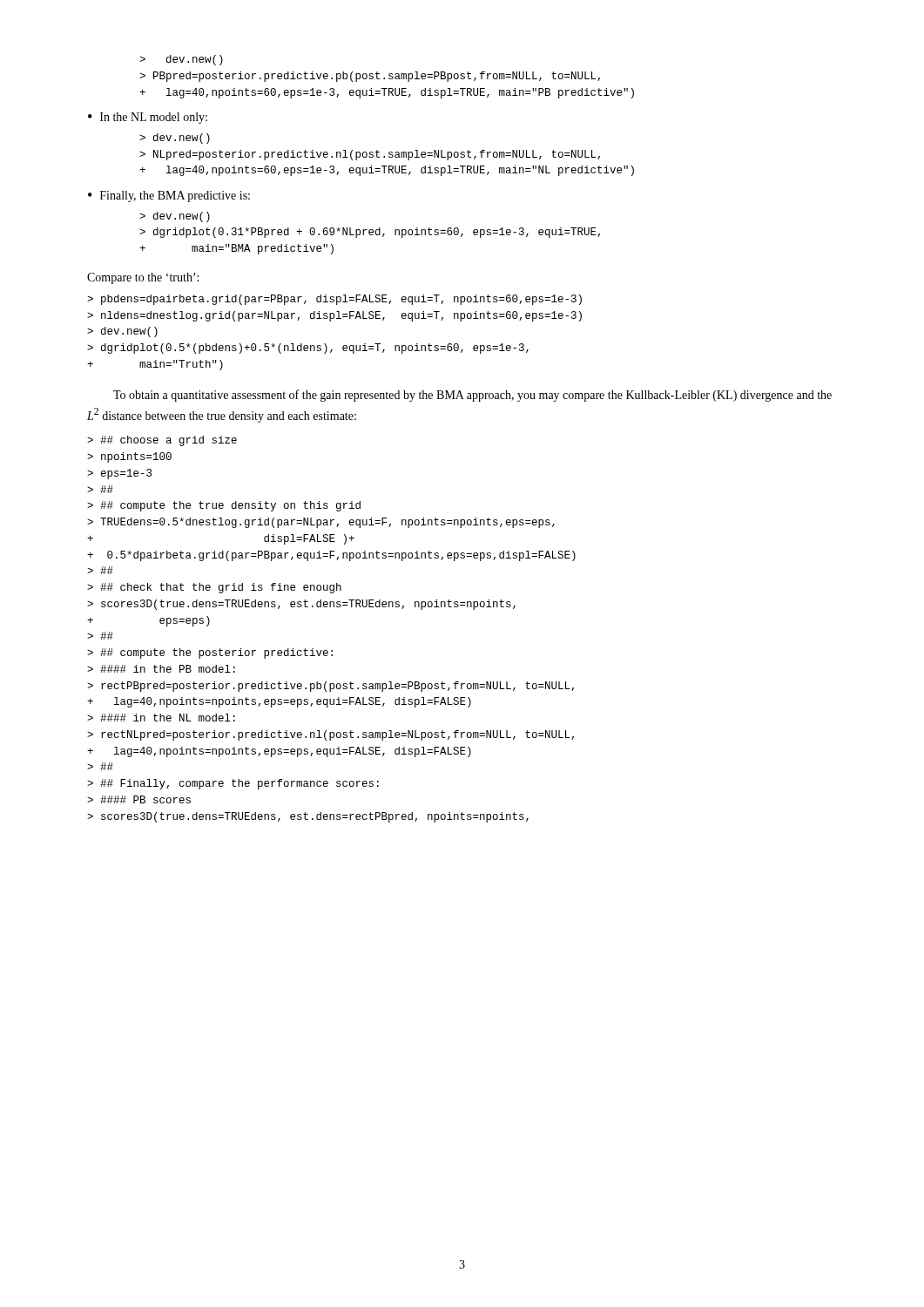Point to the text block starting "> dev.new() > NLpred=posterior.predictive.nl(post.sample=NLpost,from=NULL,"
Viewport: 924px width, 1307px height.
coord(488,155)
